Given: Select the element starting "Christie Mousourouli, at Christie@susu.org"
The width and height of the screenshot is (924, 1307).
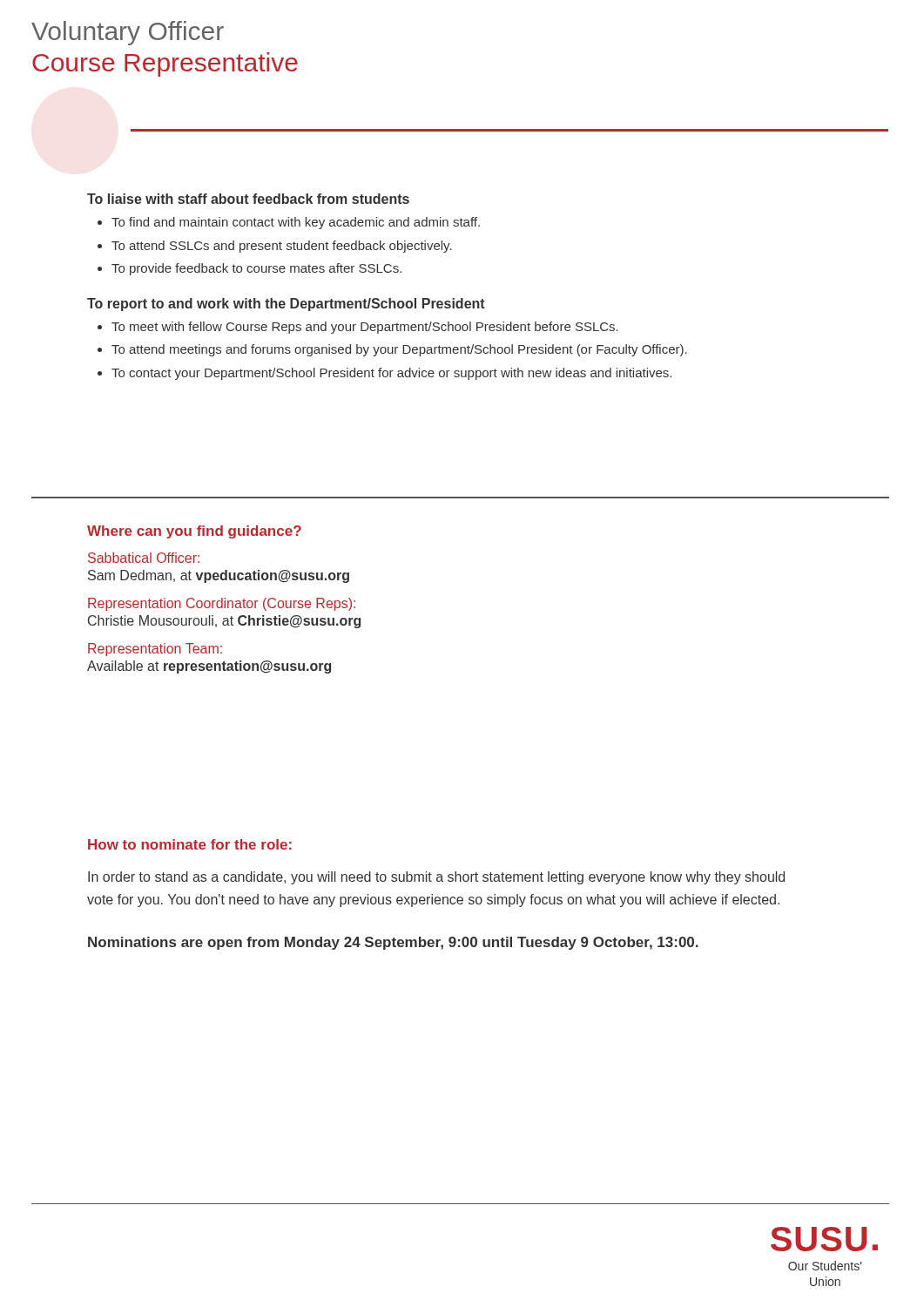Looking at the screenshot, I should click(224, 621).
